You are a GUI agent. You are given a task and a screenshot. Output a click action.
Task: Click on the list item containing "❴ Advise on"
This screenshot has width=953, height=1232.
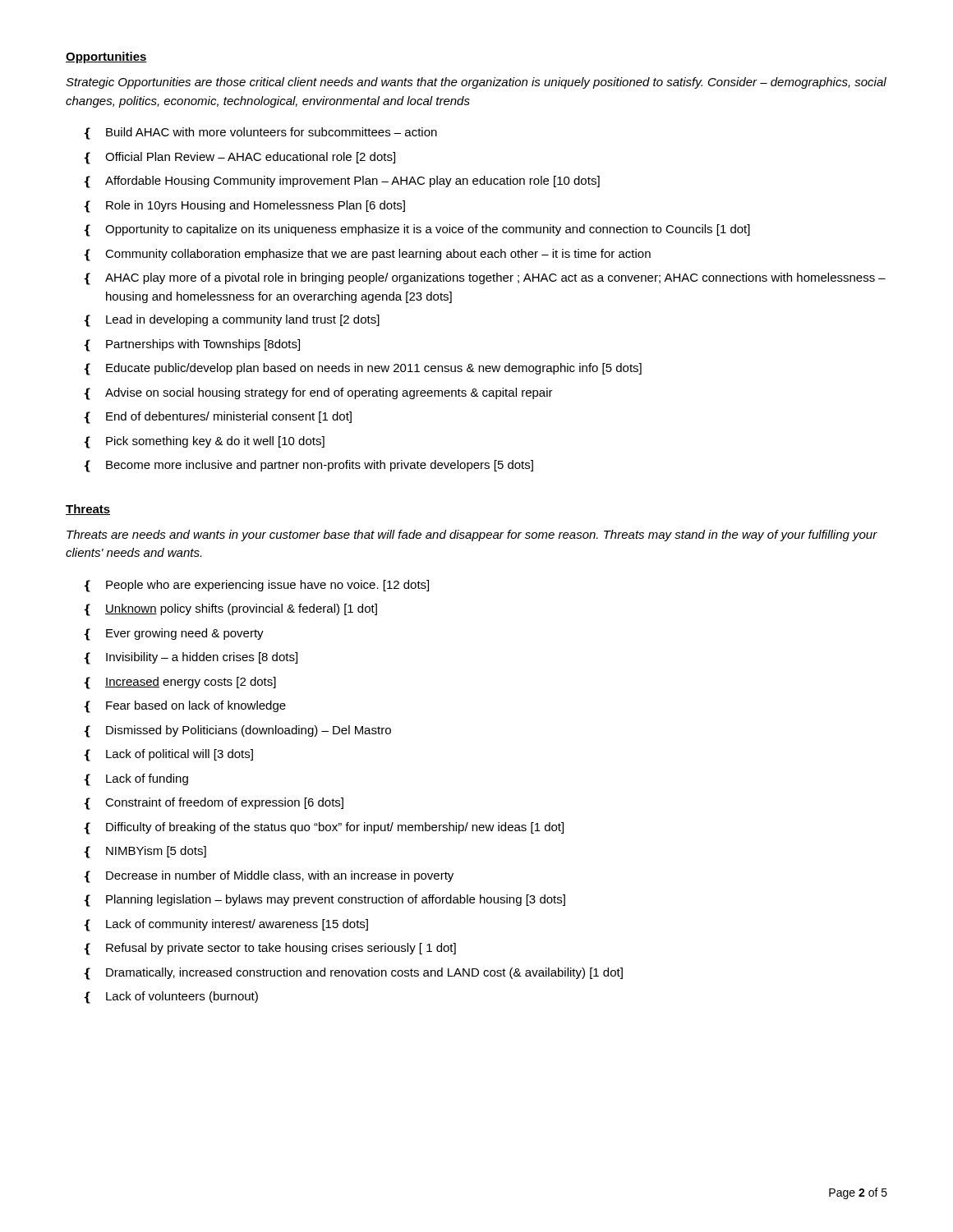pos(485,393)
